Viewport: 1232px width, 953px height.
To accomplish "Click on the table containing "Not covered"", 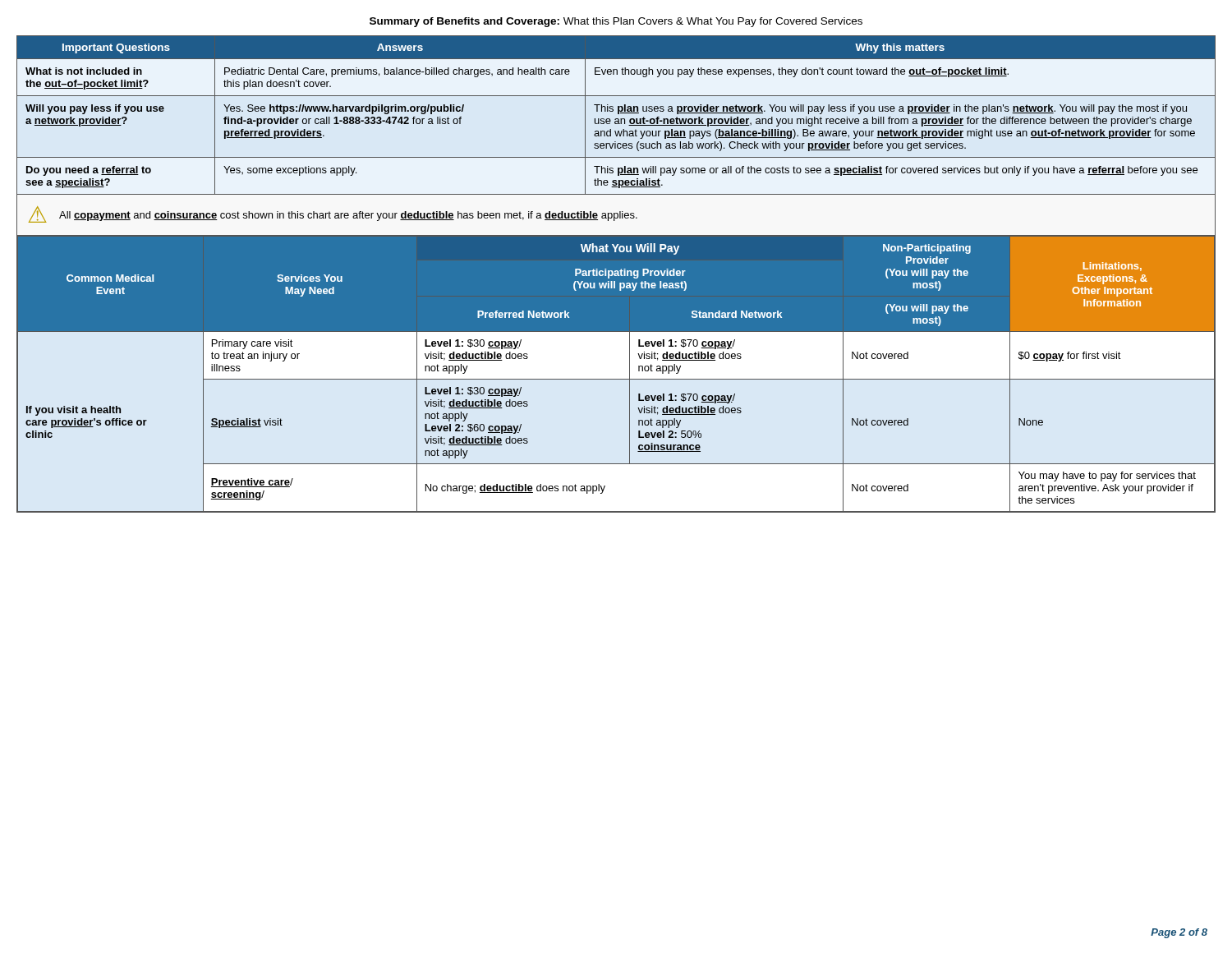I will click(x=616, y=374).
